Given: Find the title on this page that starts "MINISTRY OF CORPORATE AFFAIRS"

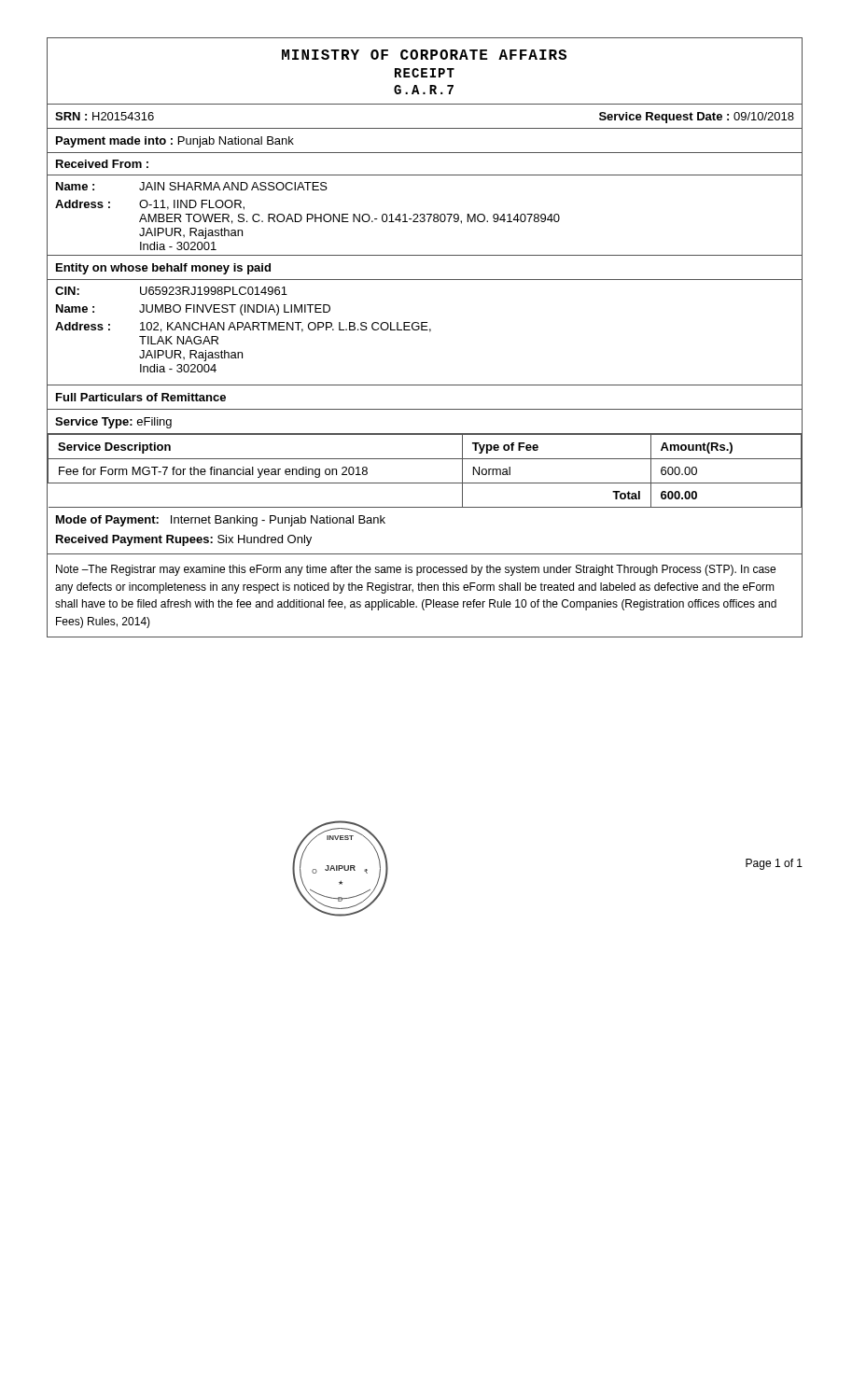Looking at the screenshot, I should tap(425, 73).
